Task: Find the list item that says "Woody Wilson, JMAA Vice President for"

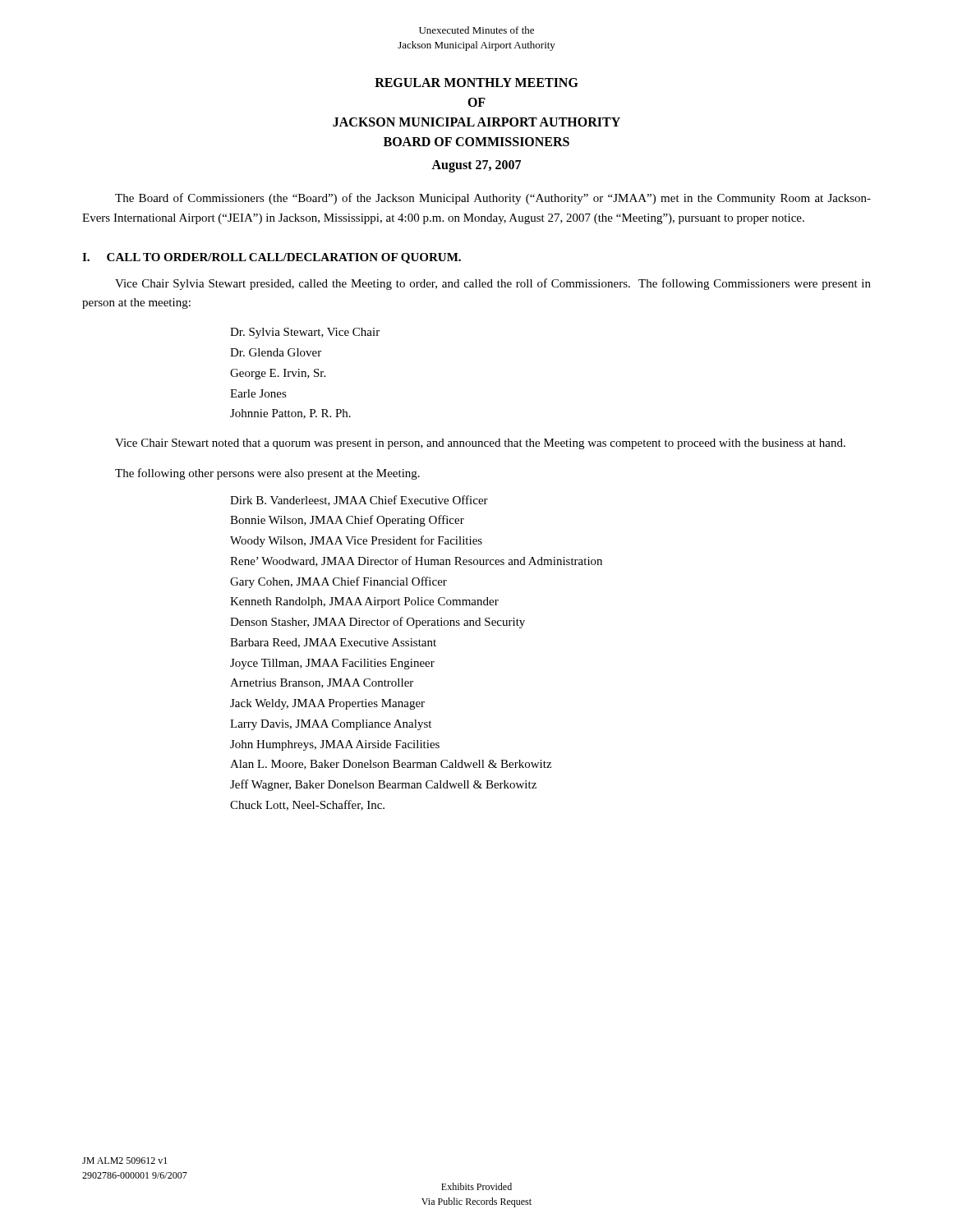Action: (356, 541)
